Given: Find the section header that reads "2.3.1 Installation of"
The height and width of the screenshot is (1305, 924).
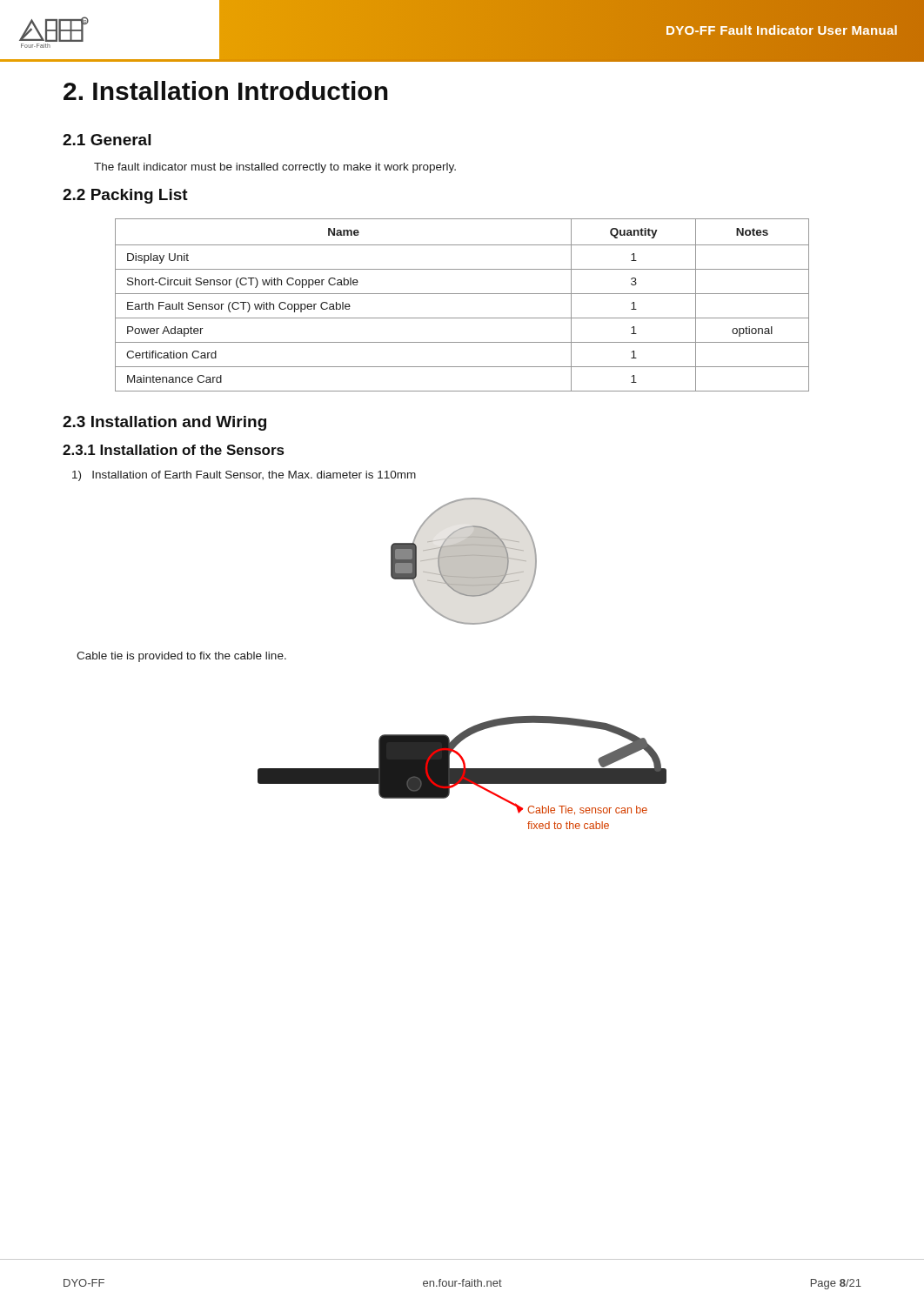Looking at the screenshot, I should (x=174, y=451).
